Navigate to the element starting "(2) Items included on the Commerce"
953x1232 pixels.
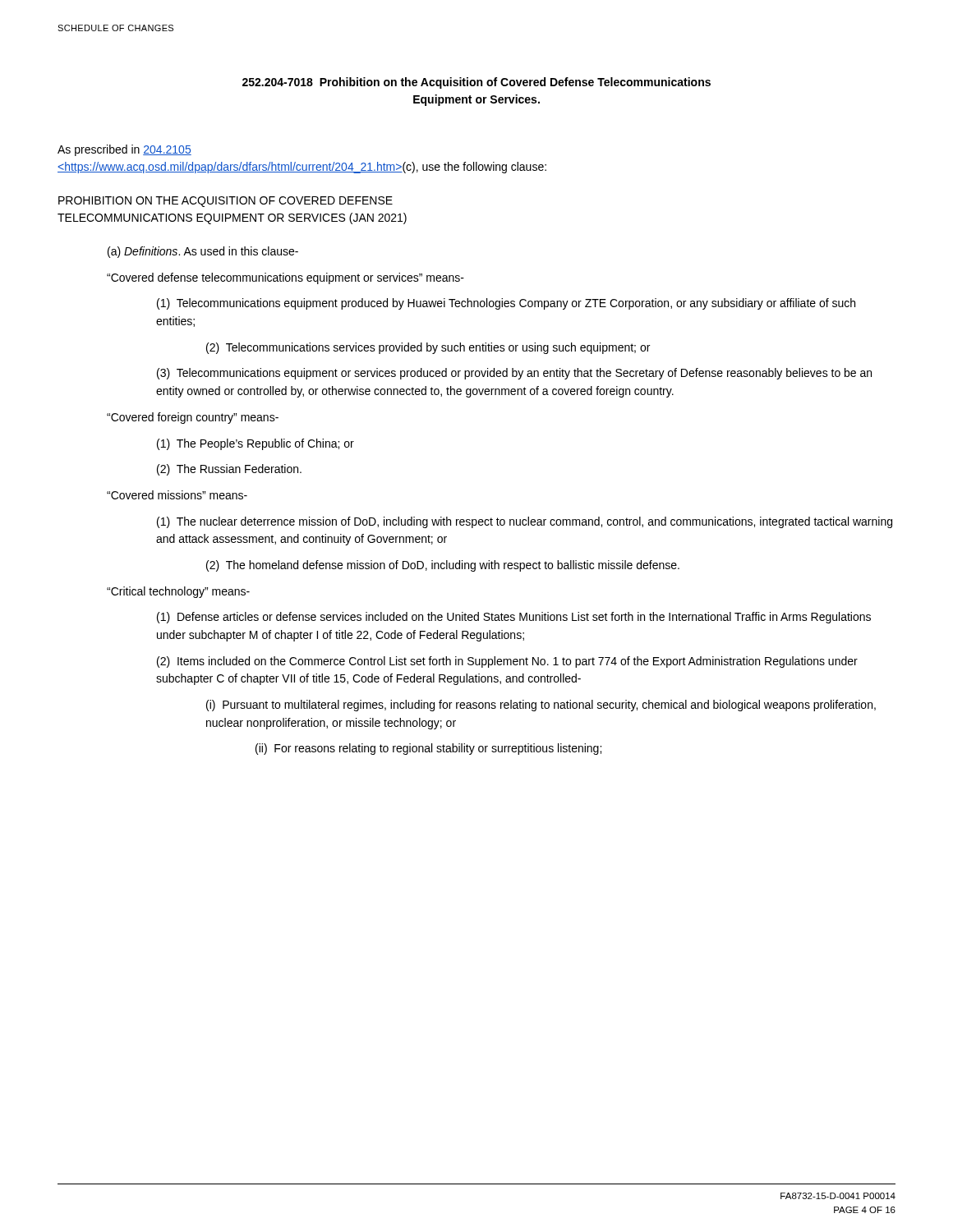(507, 670)
